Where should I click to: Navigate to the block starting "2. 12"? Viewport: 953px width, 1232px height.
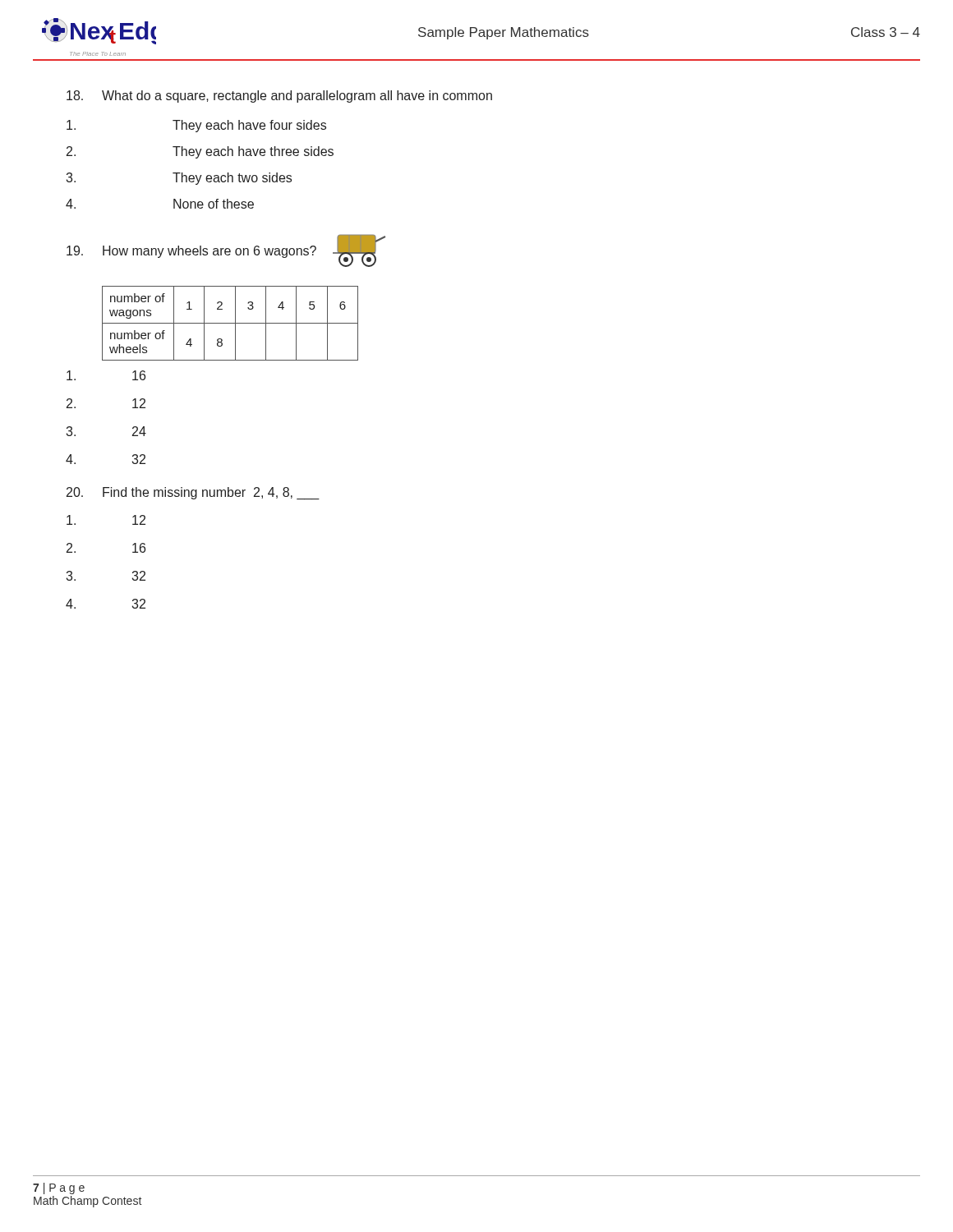pos(69,404)
